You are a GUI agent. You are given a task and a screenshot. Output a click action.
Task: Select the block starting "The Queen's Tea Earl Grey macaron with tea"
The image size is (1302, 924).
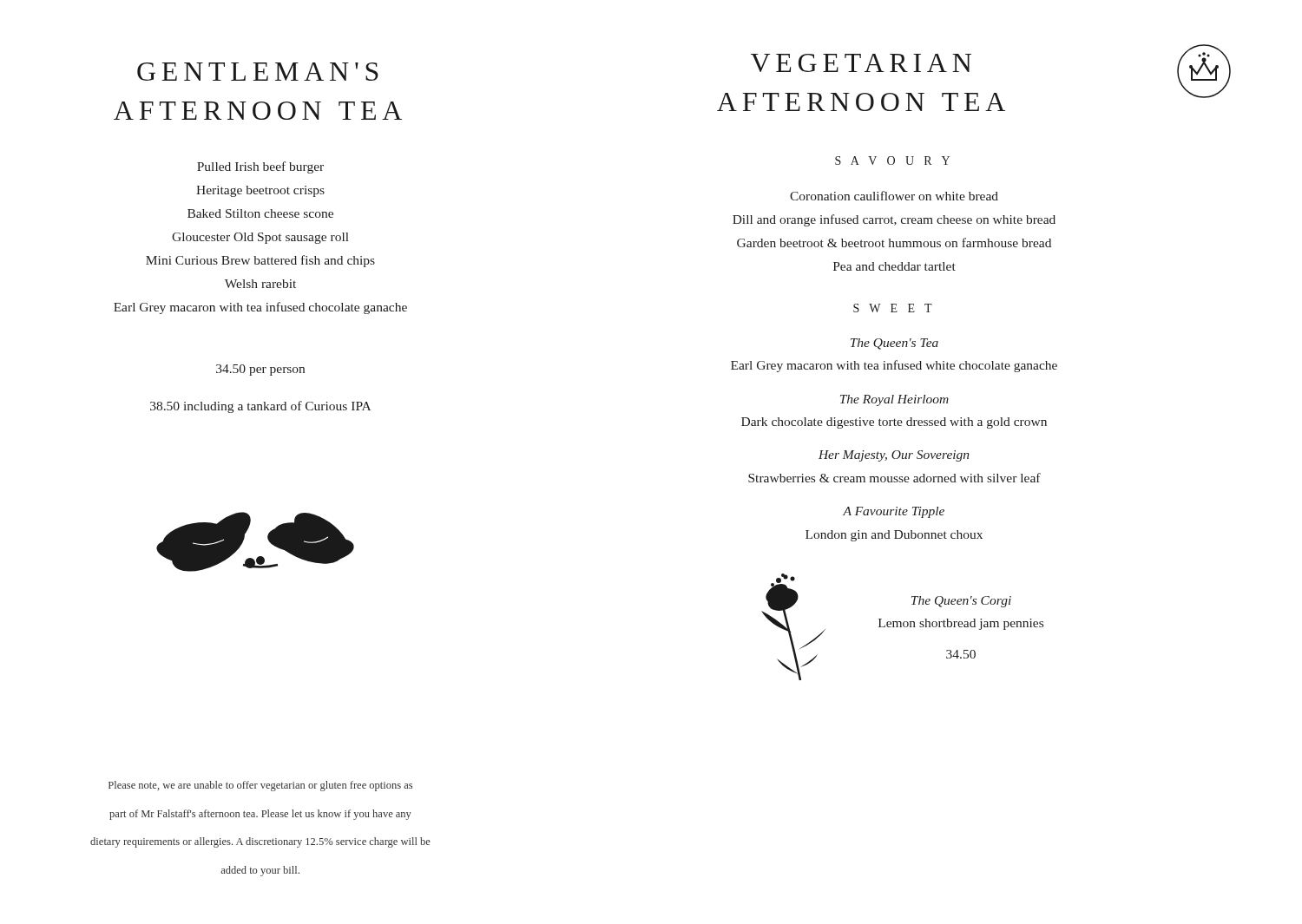pos(894,354)
